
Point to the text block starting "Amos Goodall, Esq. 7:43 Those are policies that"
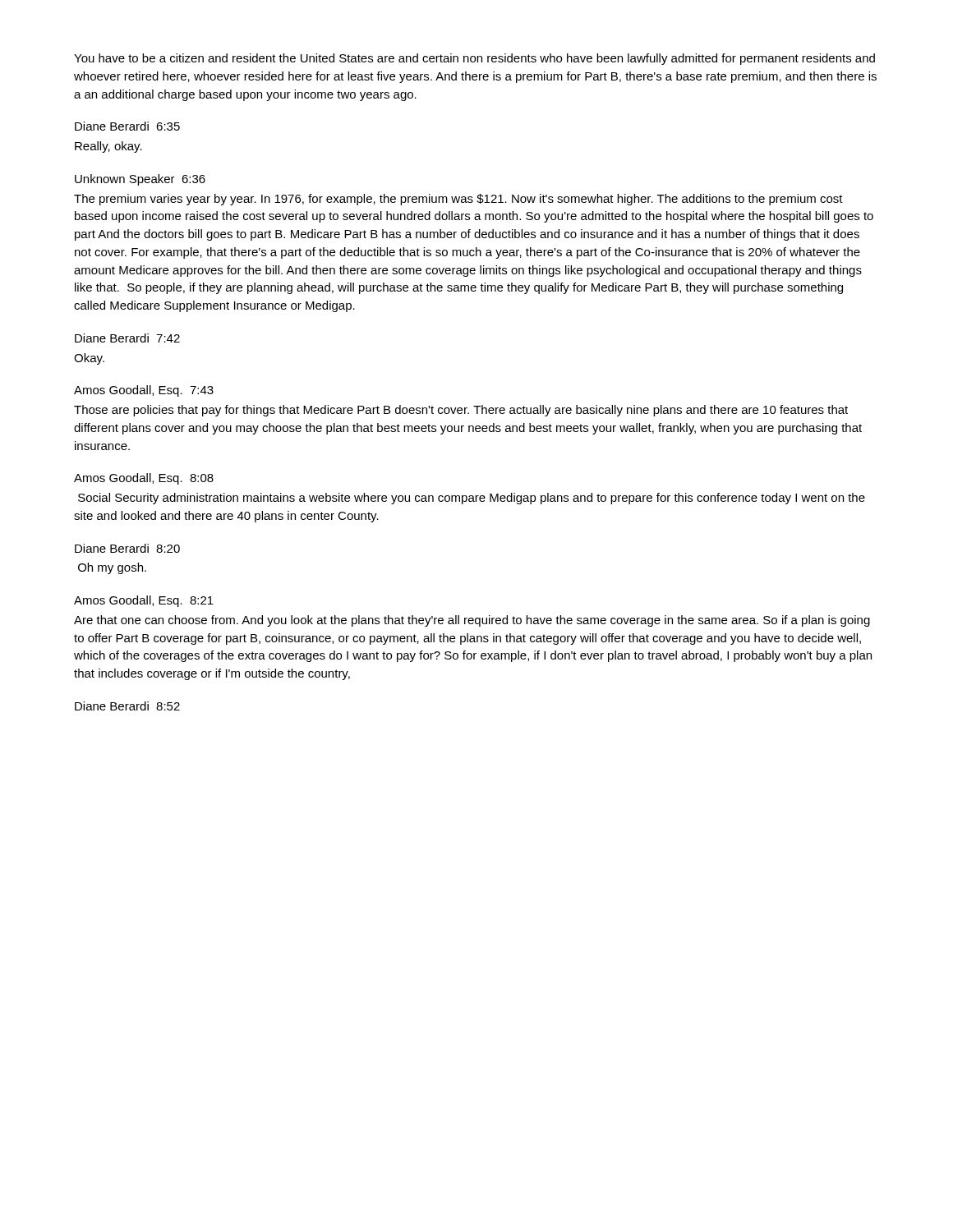click(476, 418)
